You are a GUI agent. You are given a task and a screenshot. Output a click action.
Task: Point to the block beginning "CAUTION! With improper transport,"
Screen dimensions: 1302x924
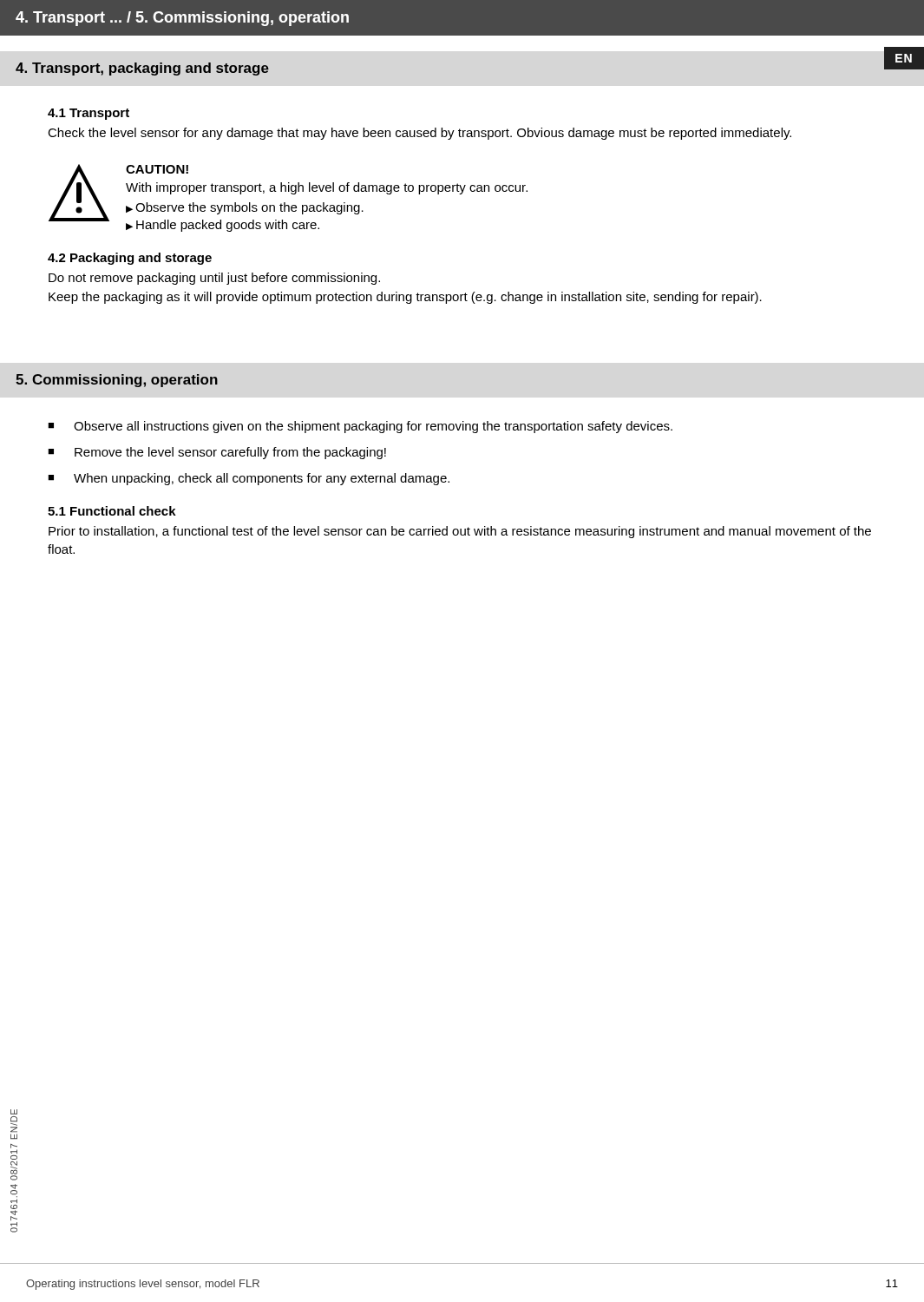[x=501, y=196]
